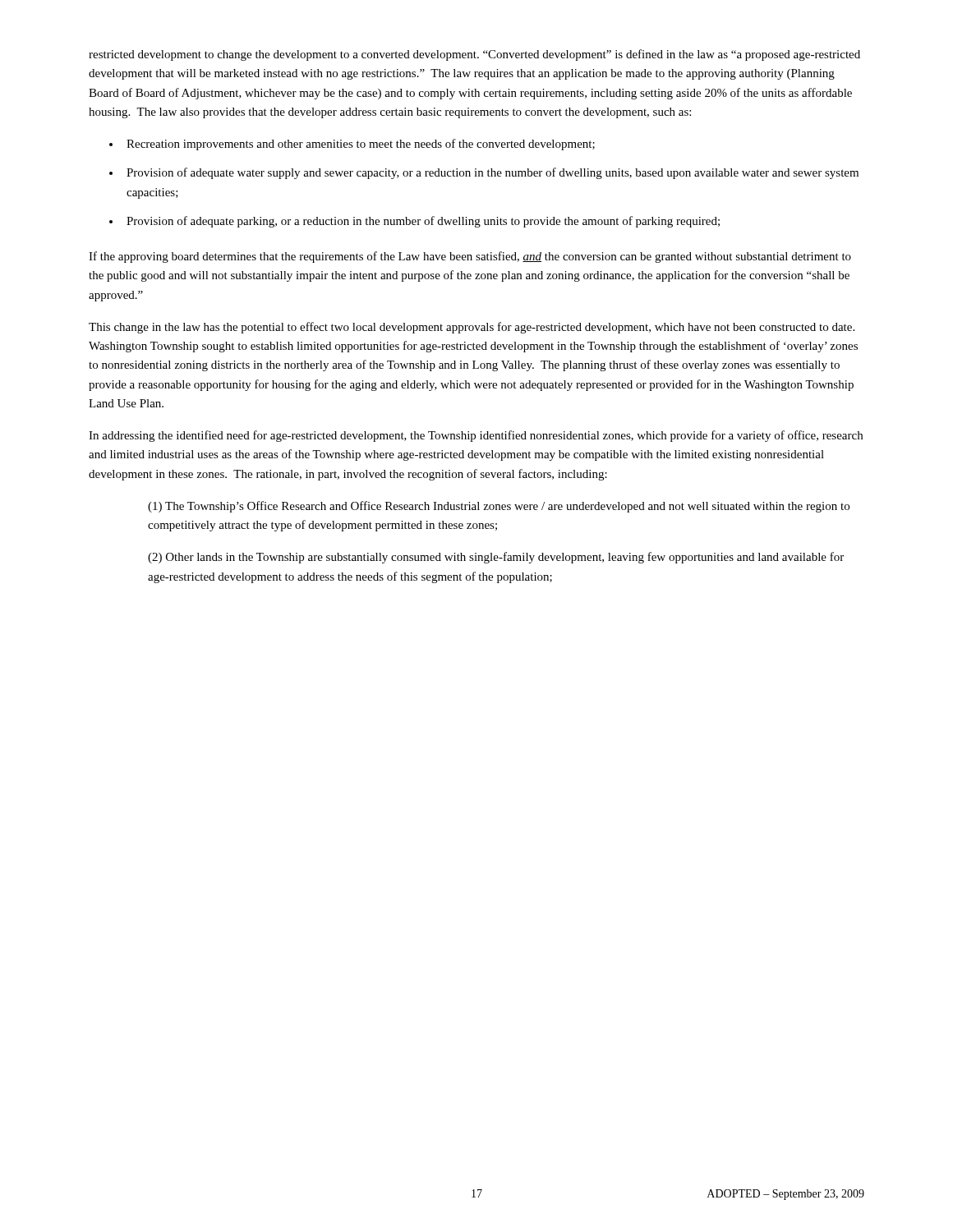Find the element starting "If the approving board"

[470, 275]
